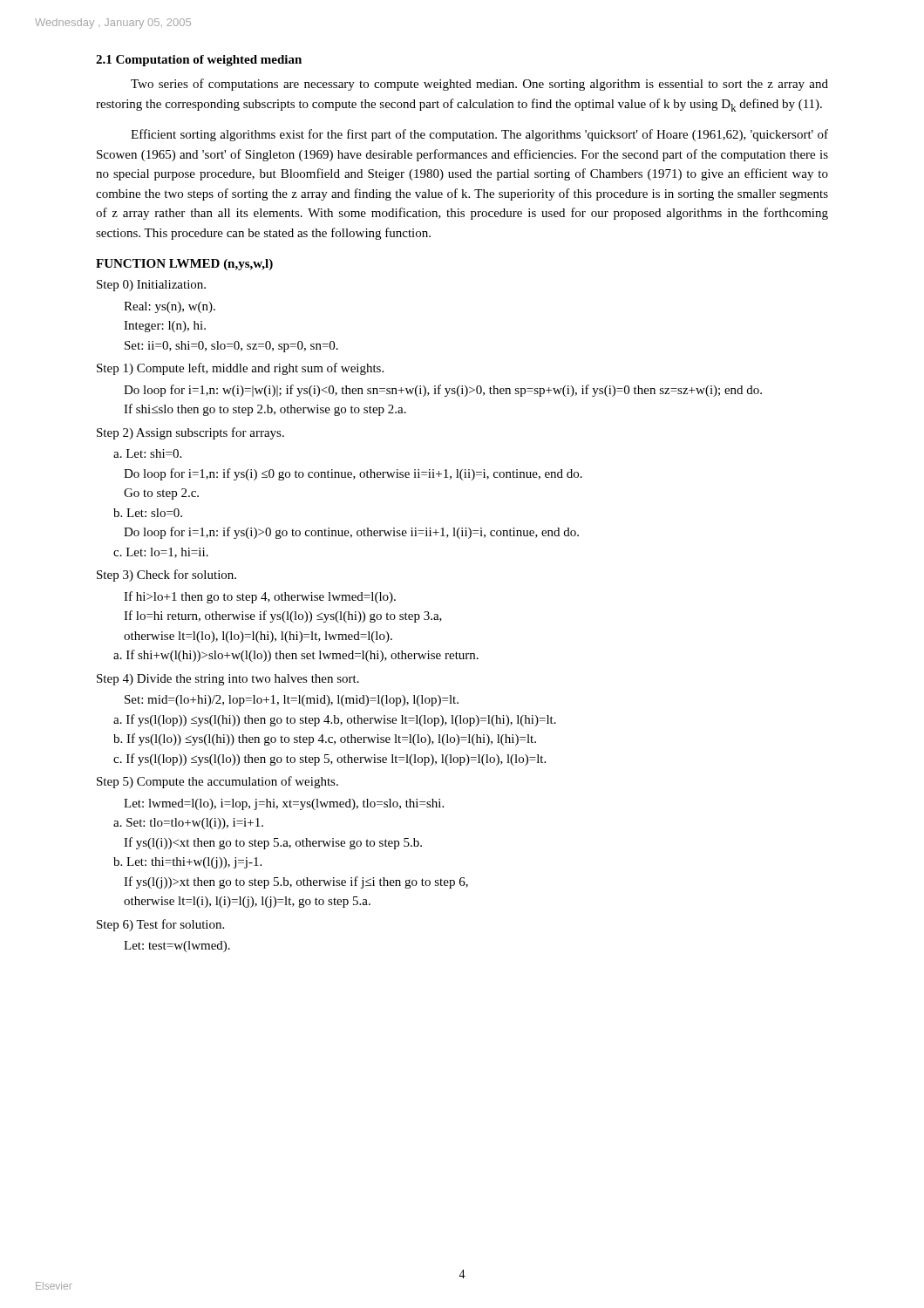Select the list item with the text "Step 3) Check for solution."
This screenshot has width=924, height=1308.
point(167,575)
